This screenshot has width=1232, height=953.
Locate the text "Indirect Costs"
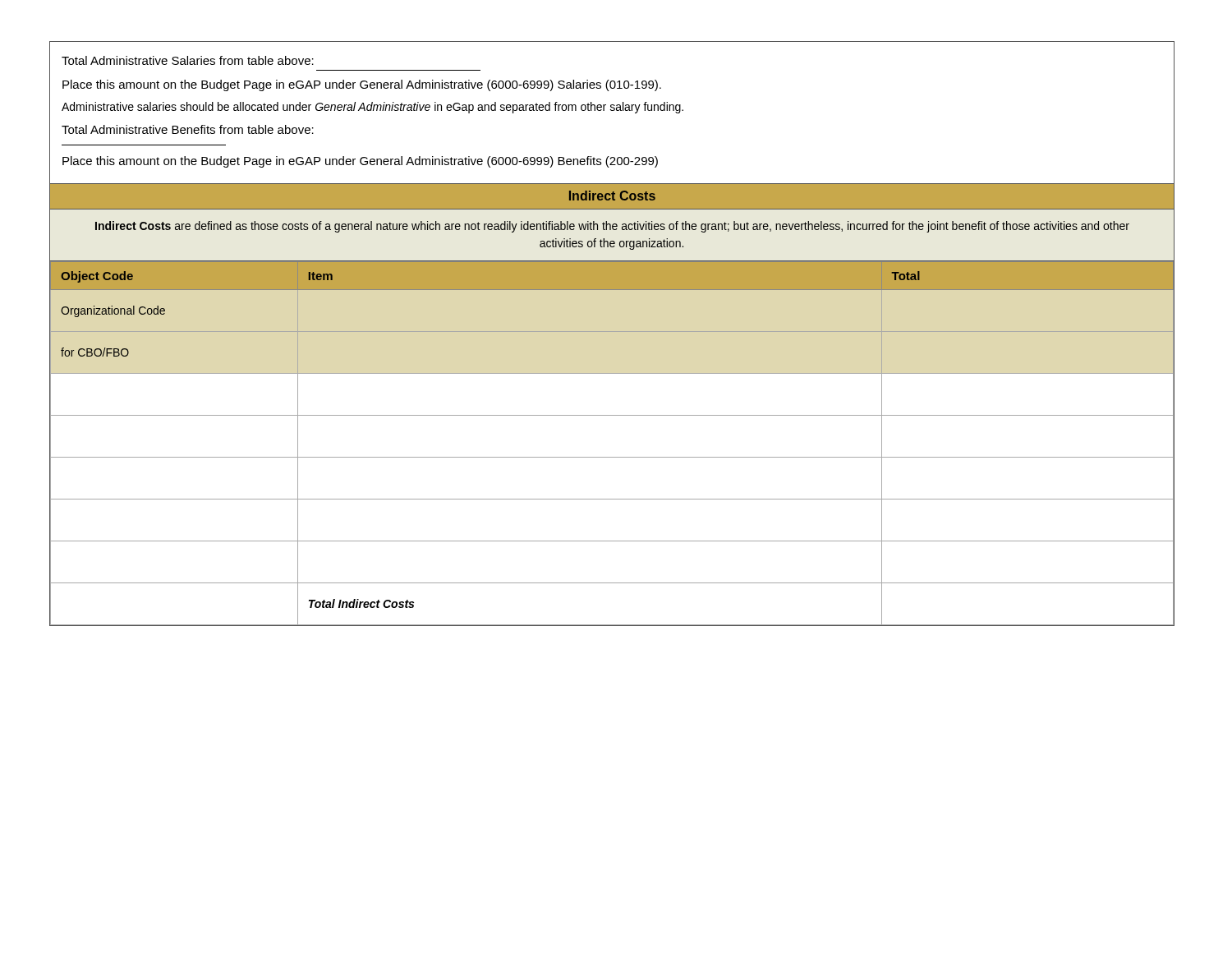pos(612,196)
